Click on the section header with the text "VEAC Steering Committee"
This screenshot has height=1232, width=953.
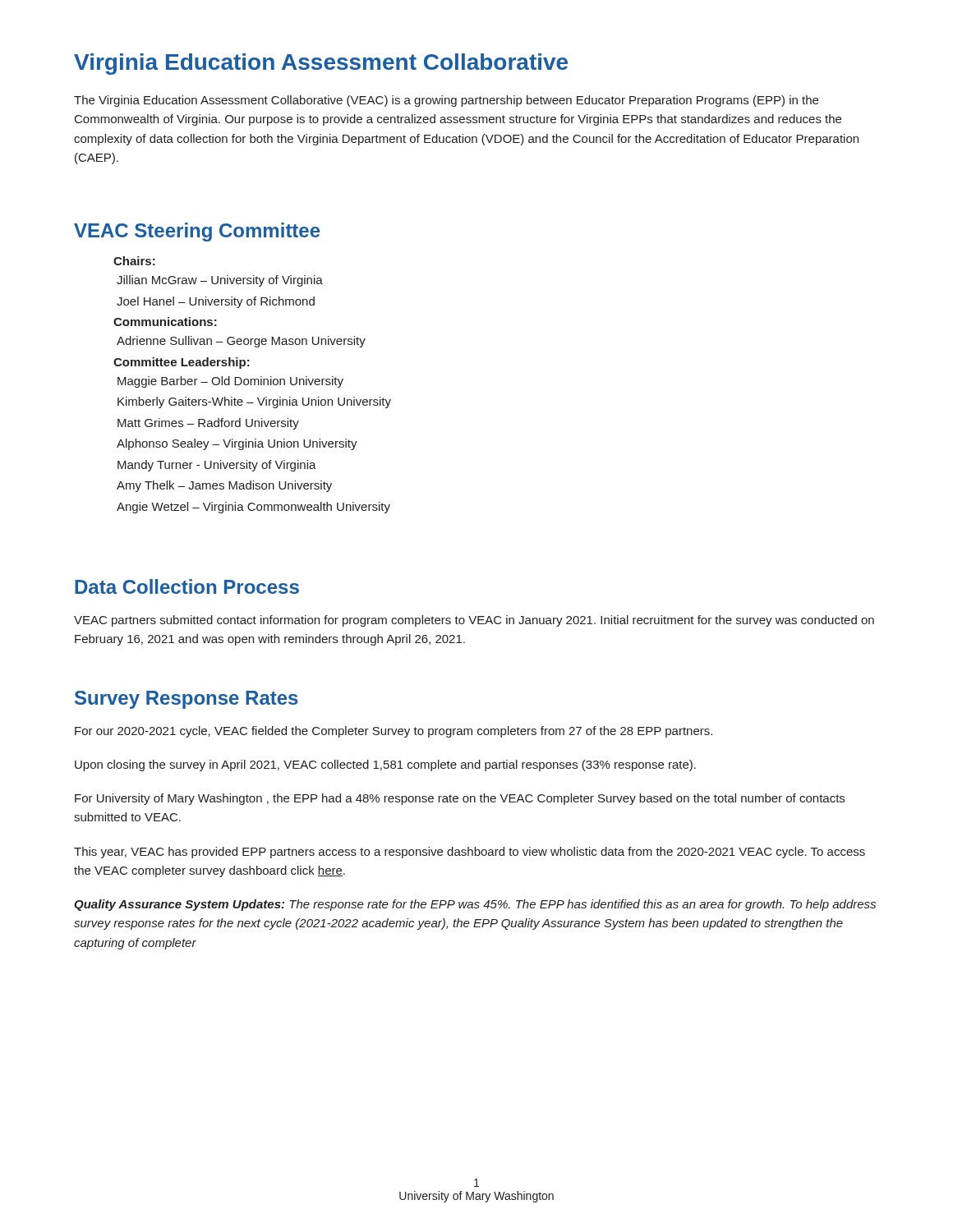(197, 232)
